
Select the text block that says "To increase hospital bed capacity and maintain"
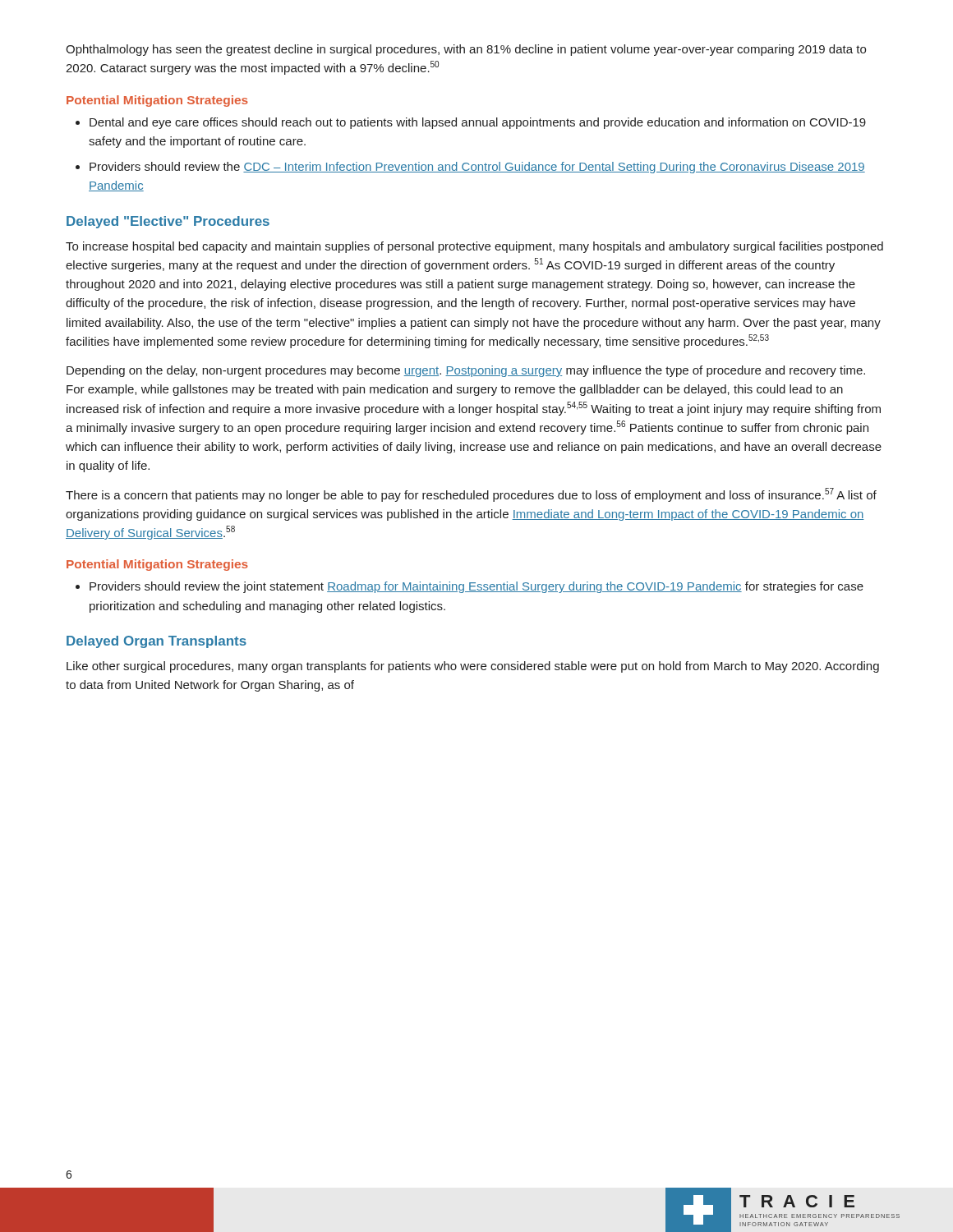pyautogui.click(x=476, y=293)
